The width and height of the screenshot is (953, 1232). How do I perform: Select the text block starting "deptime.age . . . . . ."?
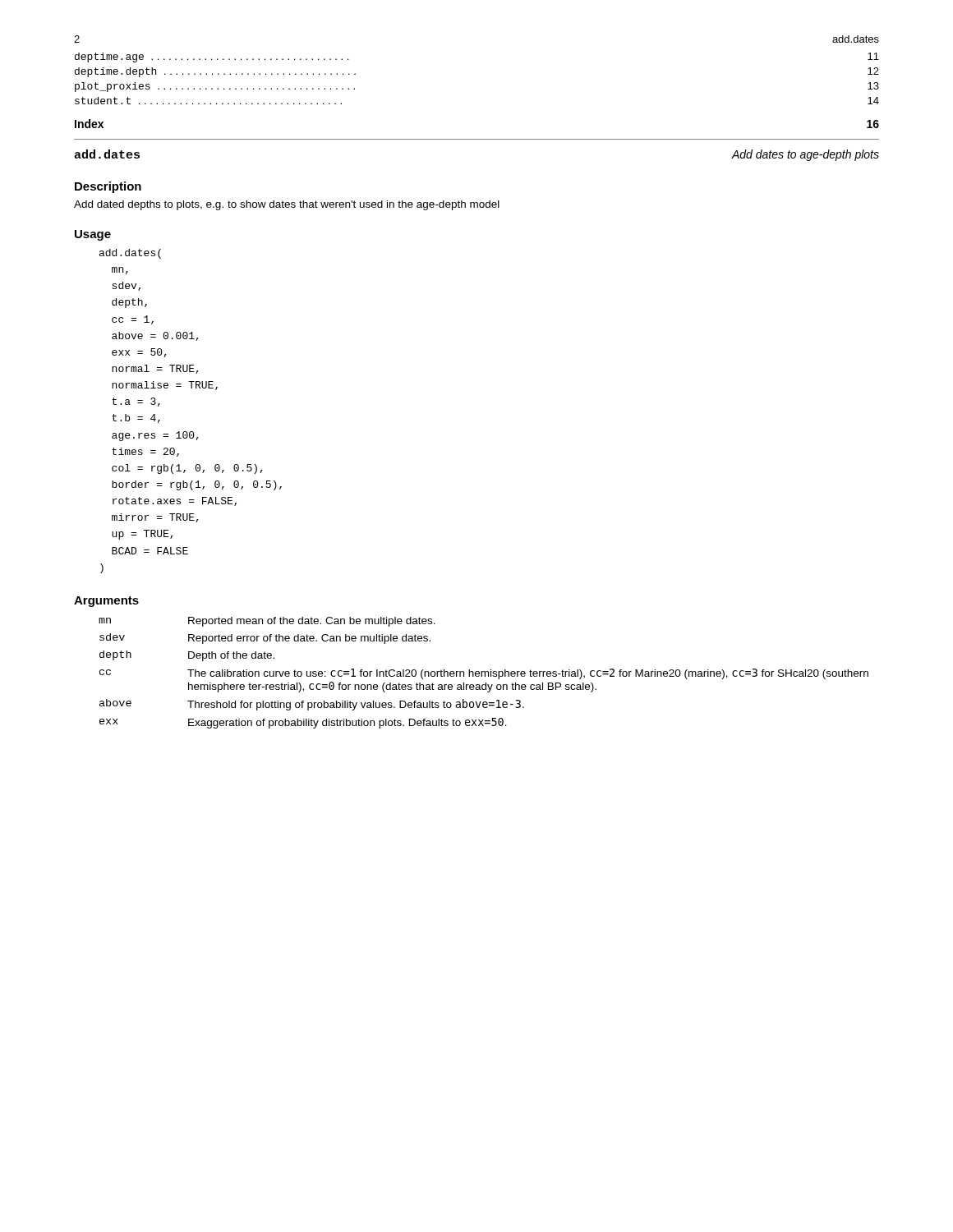point(106,57)
